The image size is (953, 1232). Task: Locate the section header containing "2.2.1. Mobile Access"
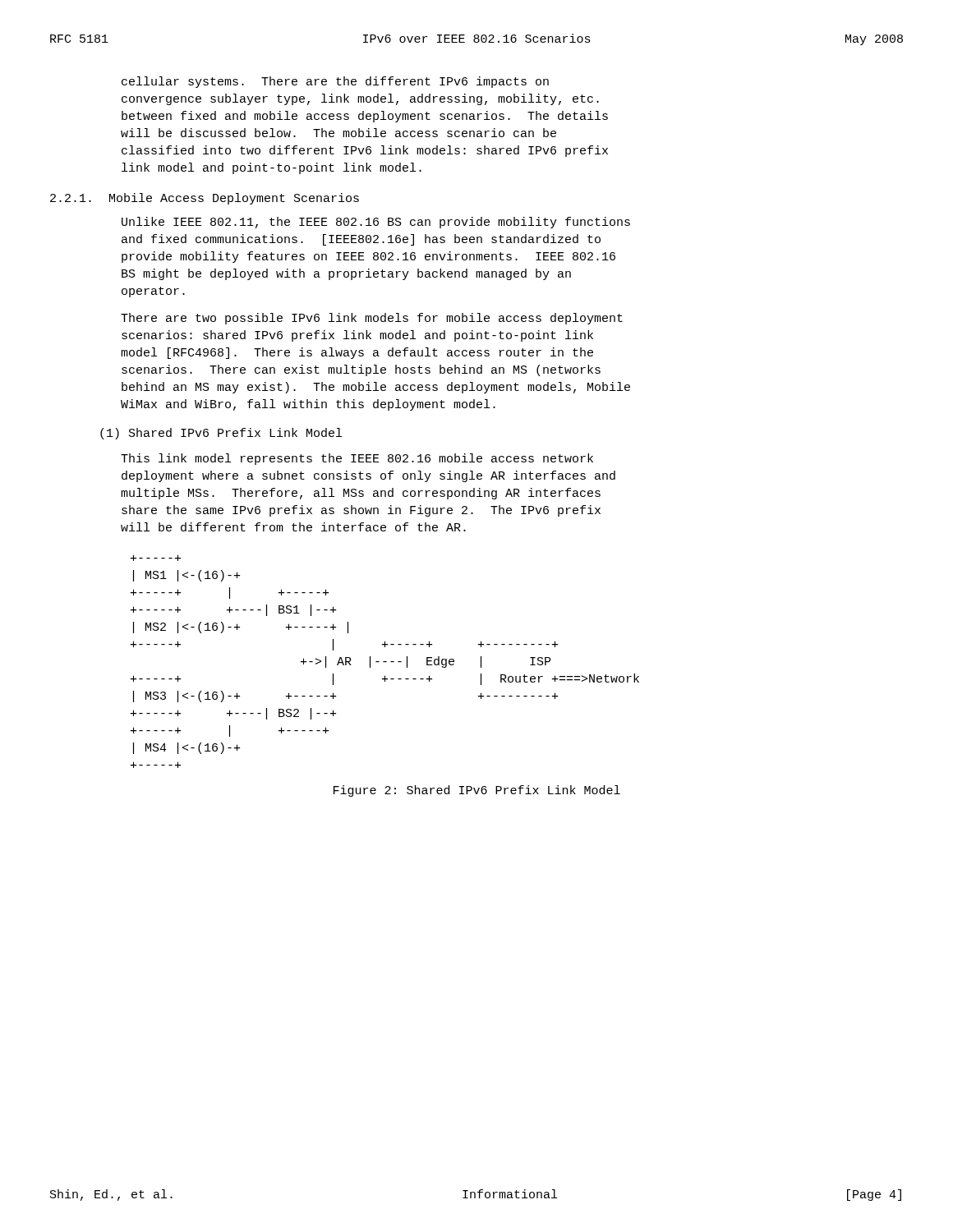205,199
